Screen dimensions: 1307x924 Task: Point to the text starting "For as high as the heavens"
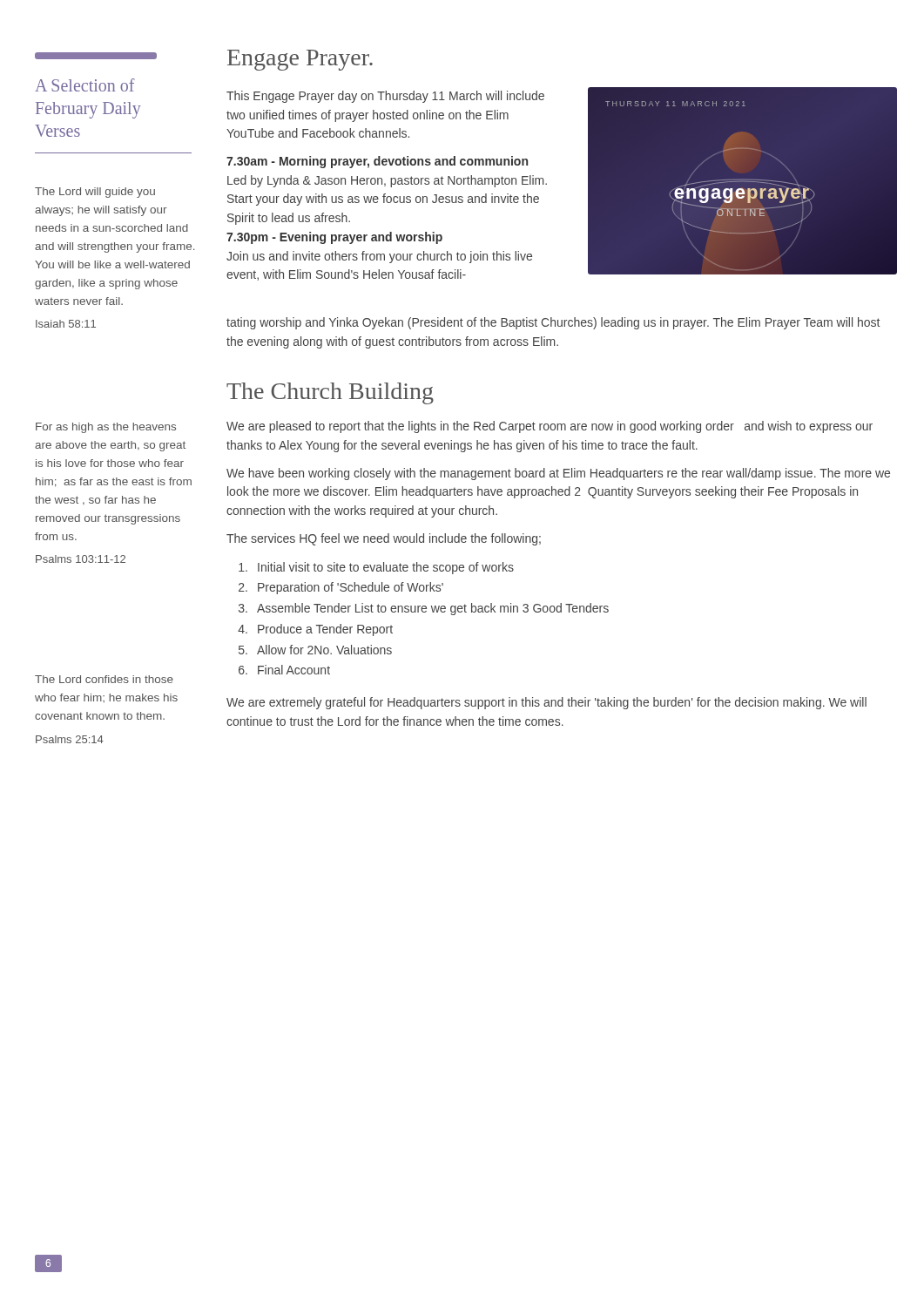click(114, 481)
